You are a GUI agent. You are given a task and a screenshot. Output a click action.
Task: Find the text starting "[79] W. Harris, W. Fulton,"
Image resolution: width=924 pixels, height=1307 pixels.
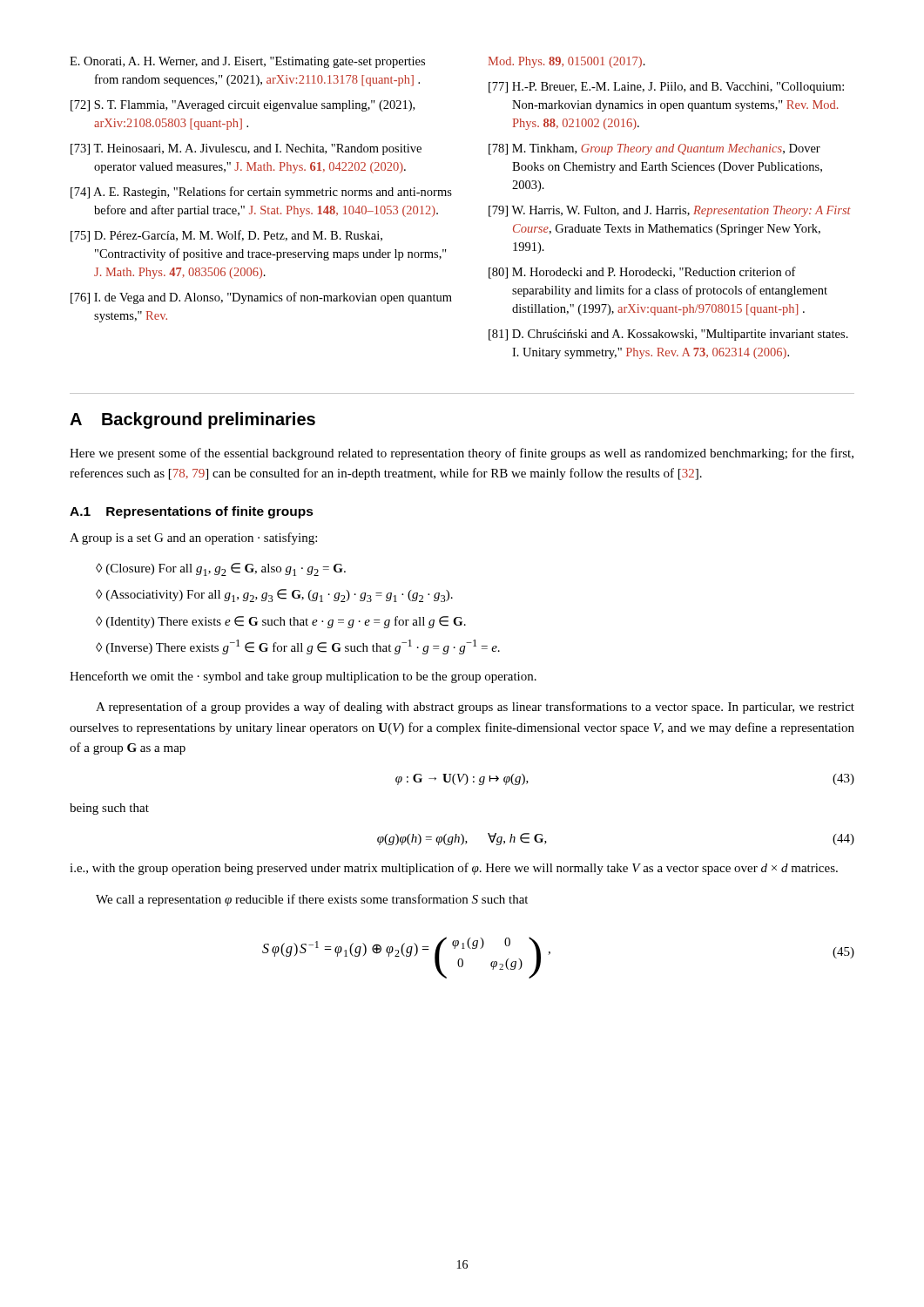point(669,228)
